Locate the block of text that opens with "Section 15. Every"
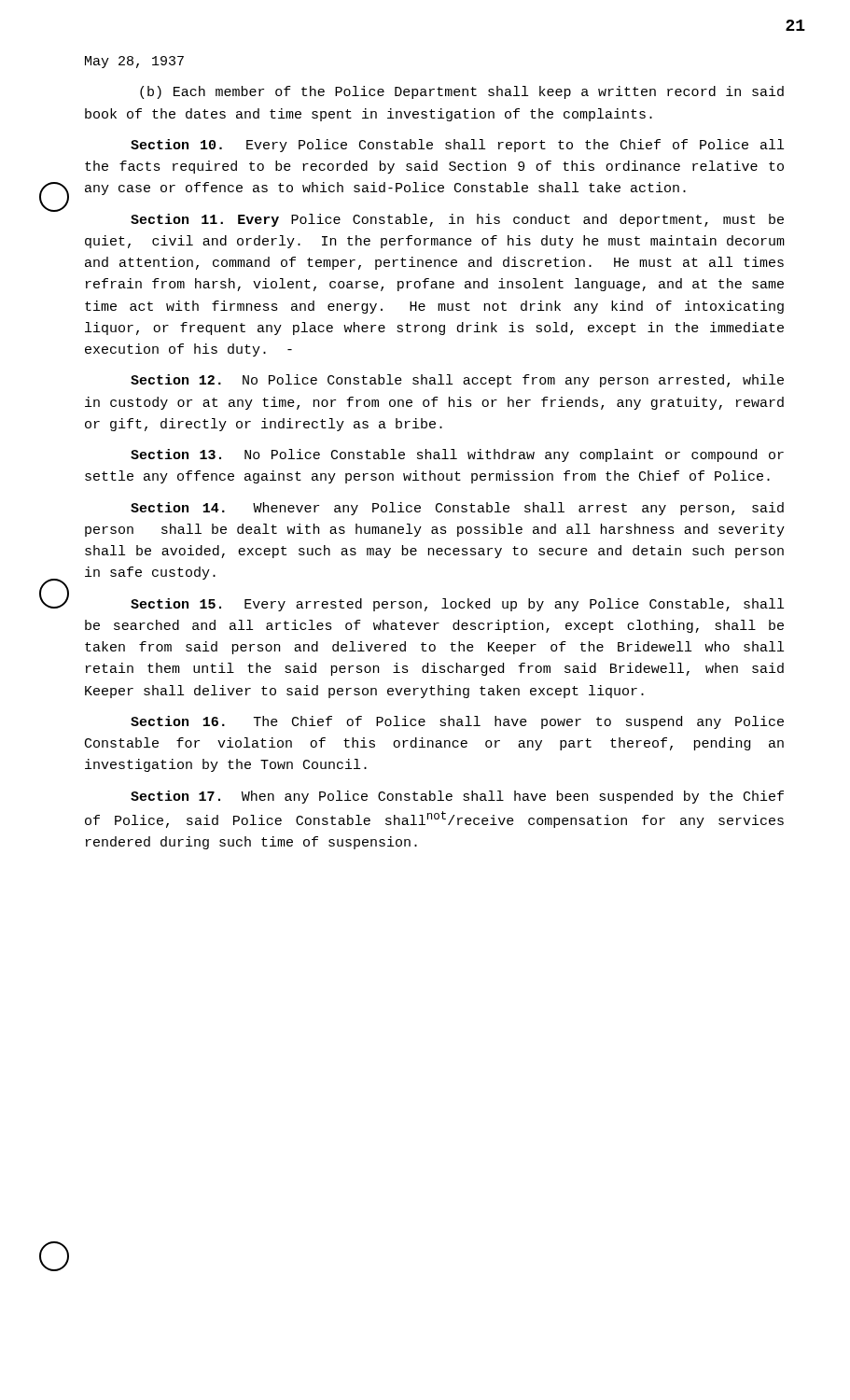Image resolution: width=850 pixels, height=1400 pixels. point(434,648)
